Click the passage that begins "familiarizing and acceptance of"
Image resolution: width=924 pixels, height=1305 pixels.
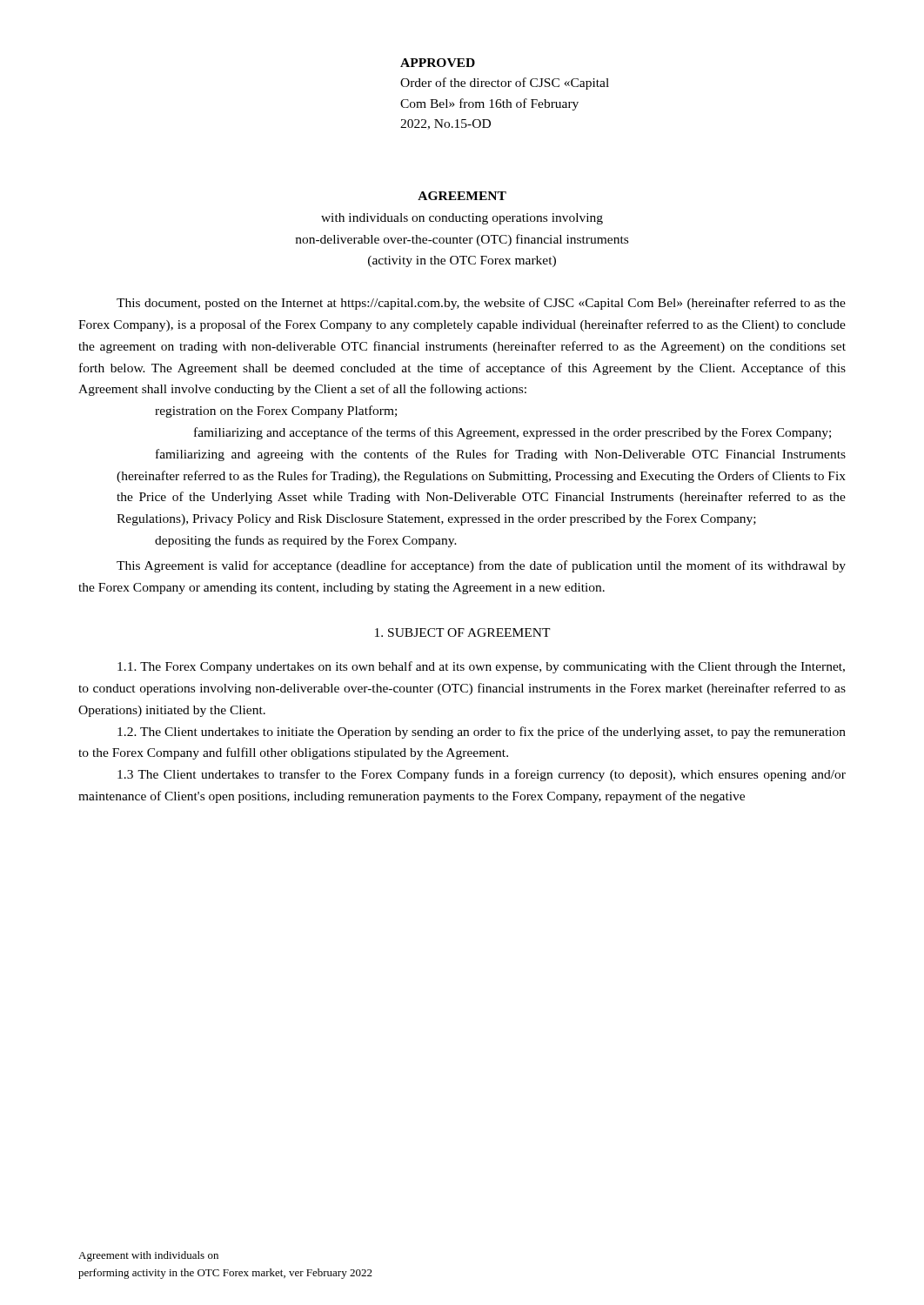[x=500, y=433]
